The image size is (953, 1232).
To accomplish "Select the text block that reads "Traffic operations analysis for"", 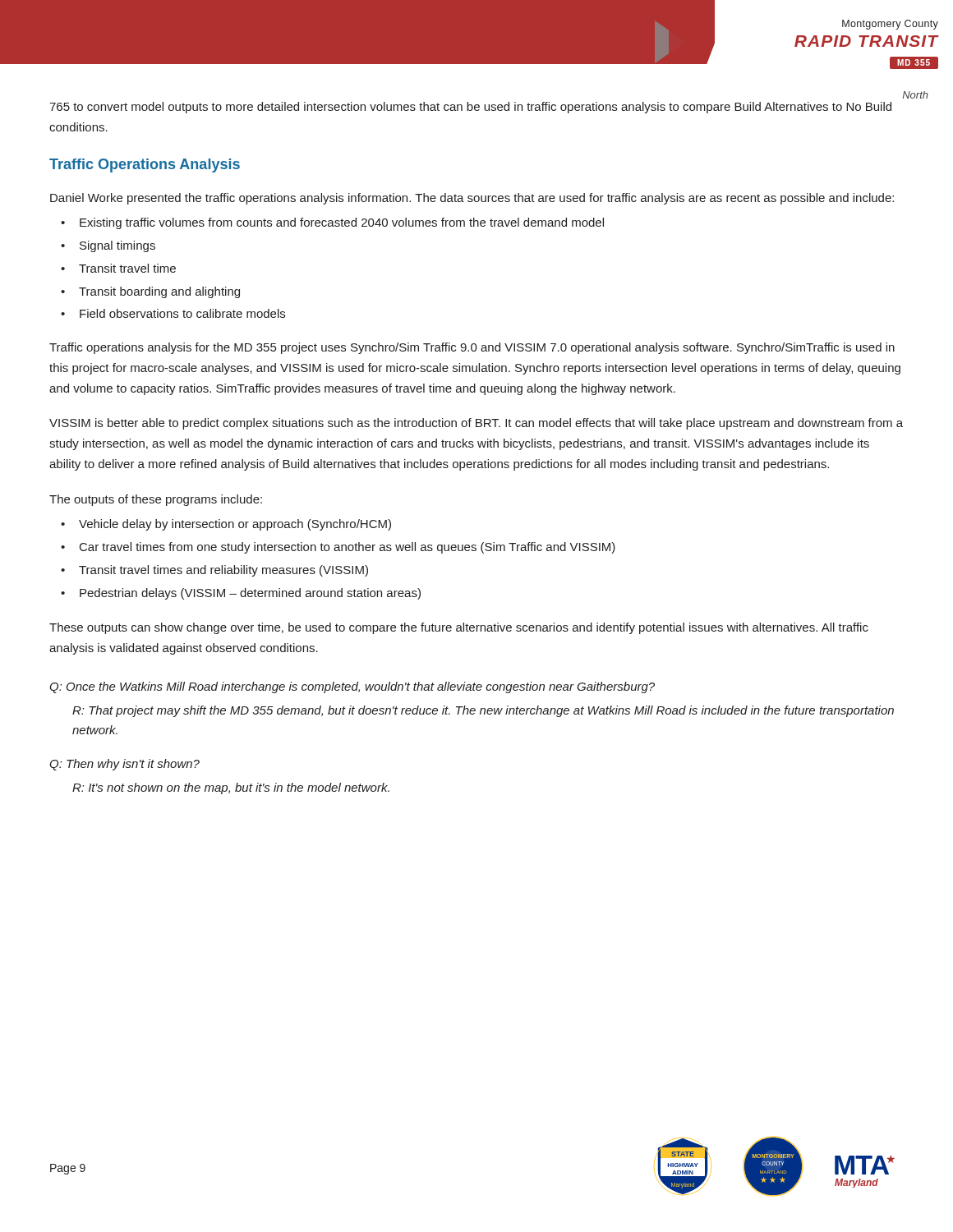I will pyautogui.click(x=475, y=367).
